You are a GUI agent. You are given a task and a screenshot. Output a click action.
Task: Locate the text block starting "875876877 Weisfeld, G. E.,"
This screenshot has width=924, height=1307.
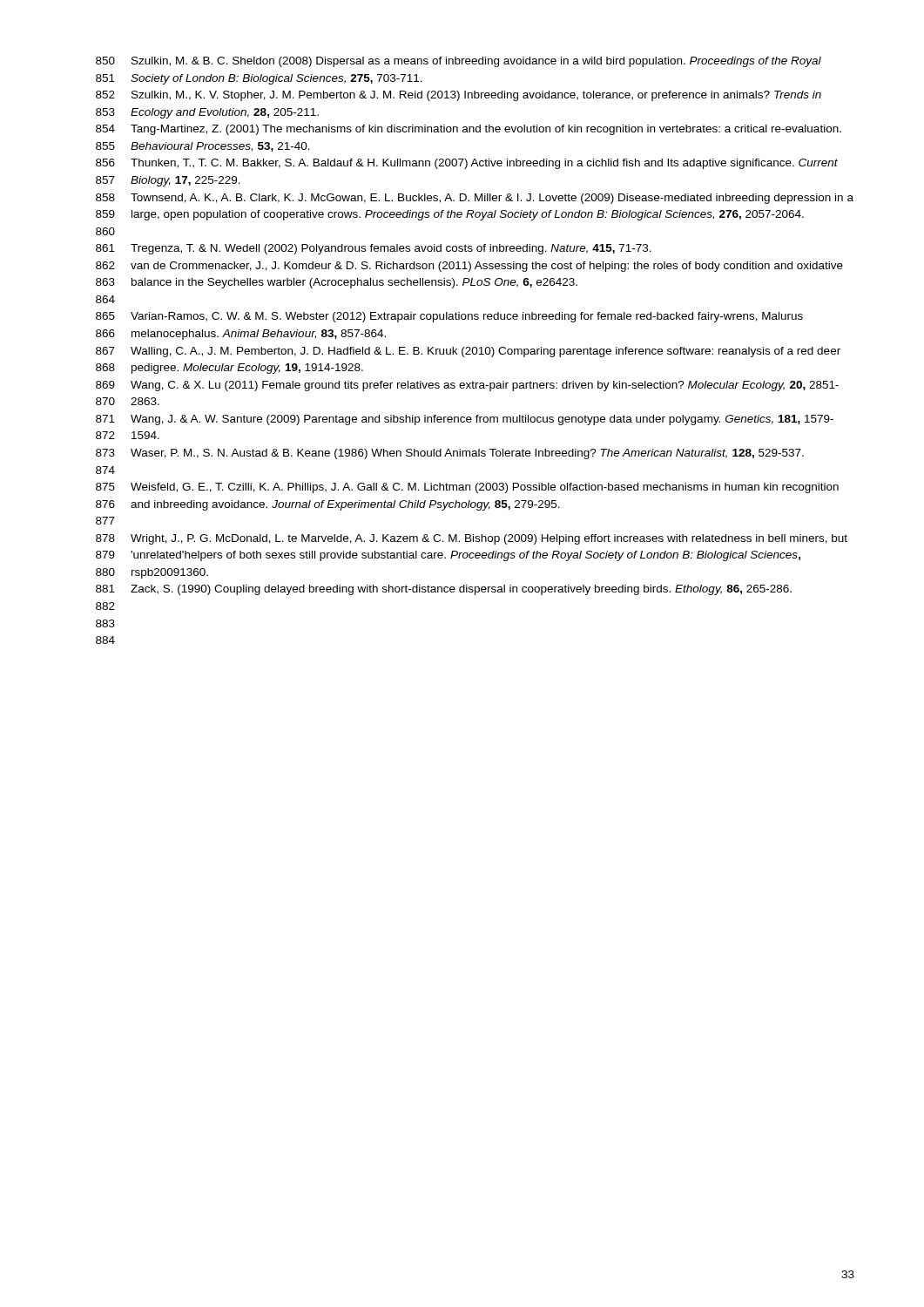(462, 504)
